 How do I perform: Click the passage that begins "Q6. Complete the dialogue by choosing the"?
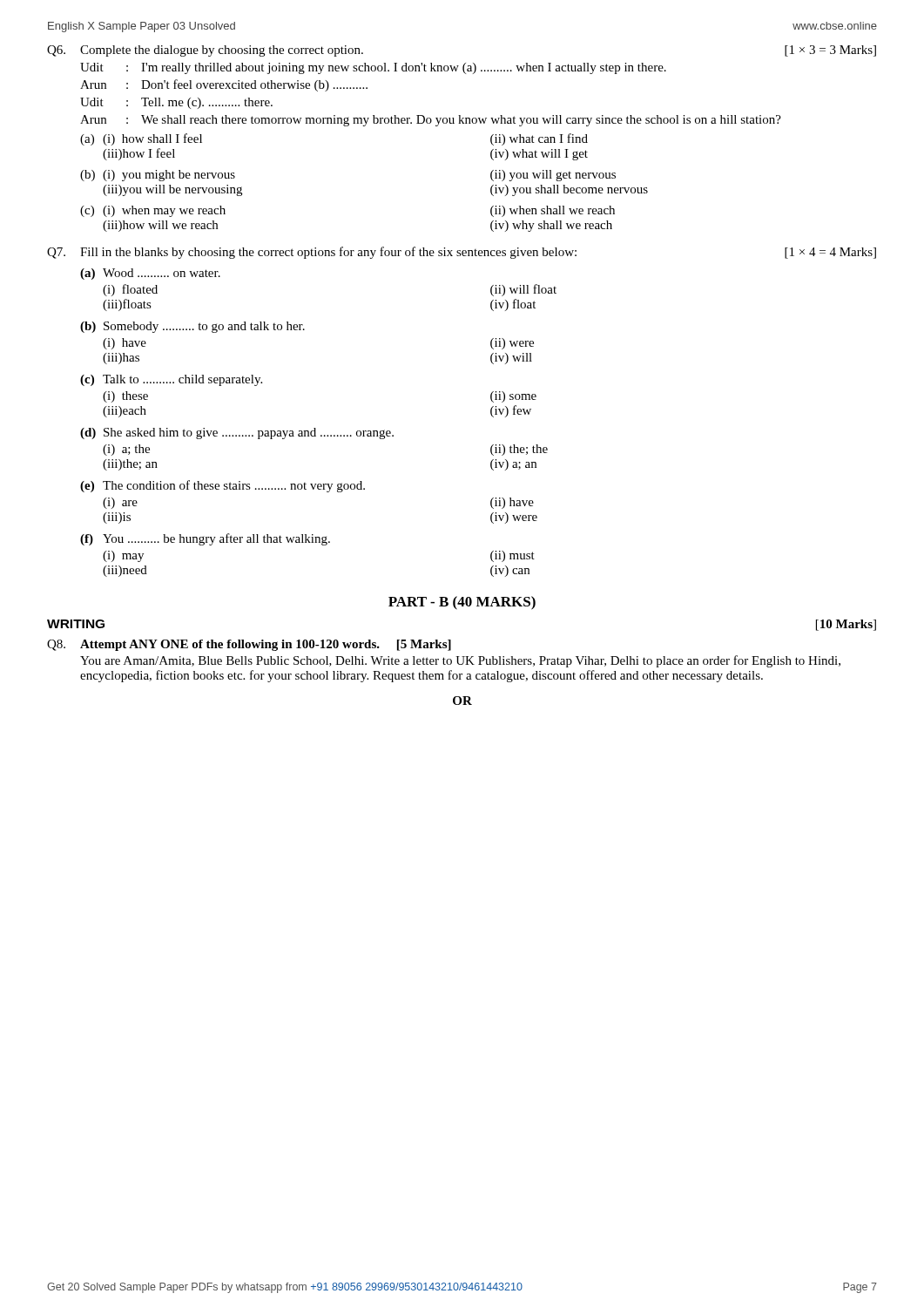225,51
